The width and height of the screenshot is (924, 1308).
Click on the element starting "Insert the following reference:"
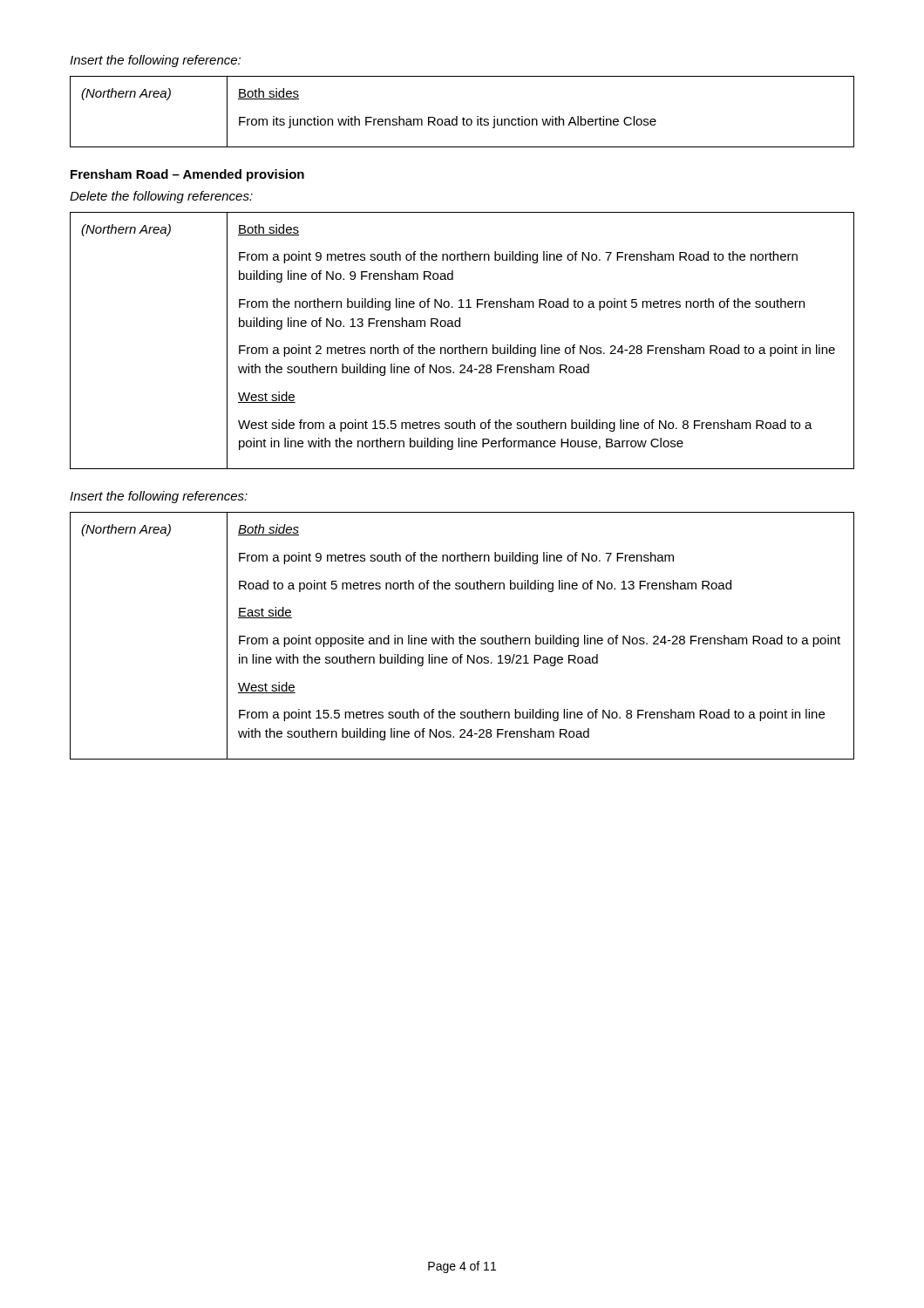coord(156,60)
